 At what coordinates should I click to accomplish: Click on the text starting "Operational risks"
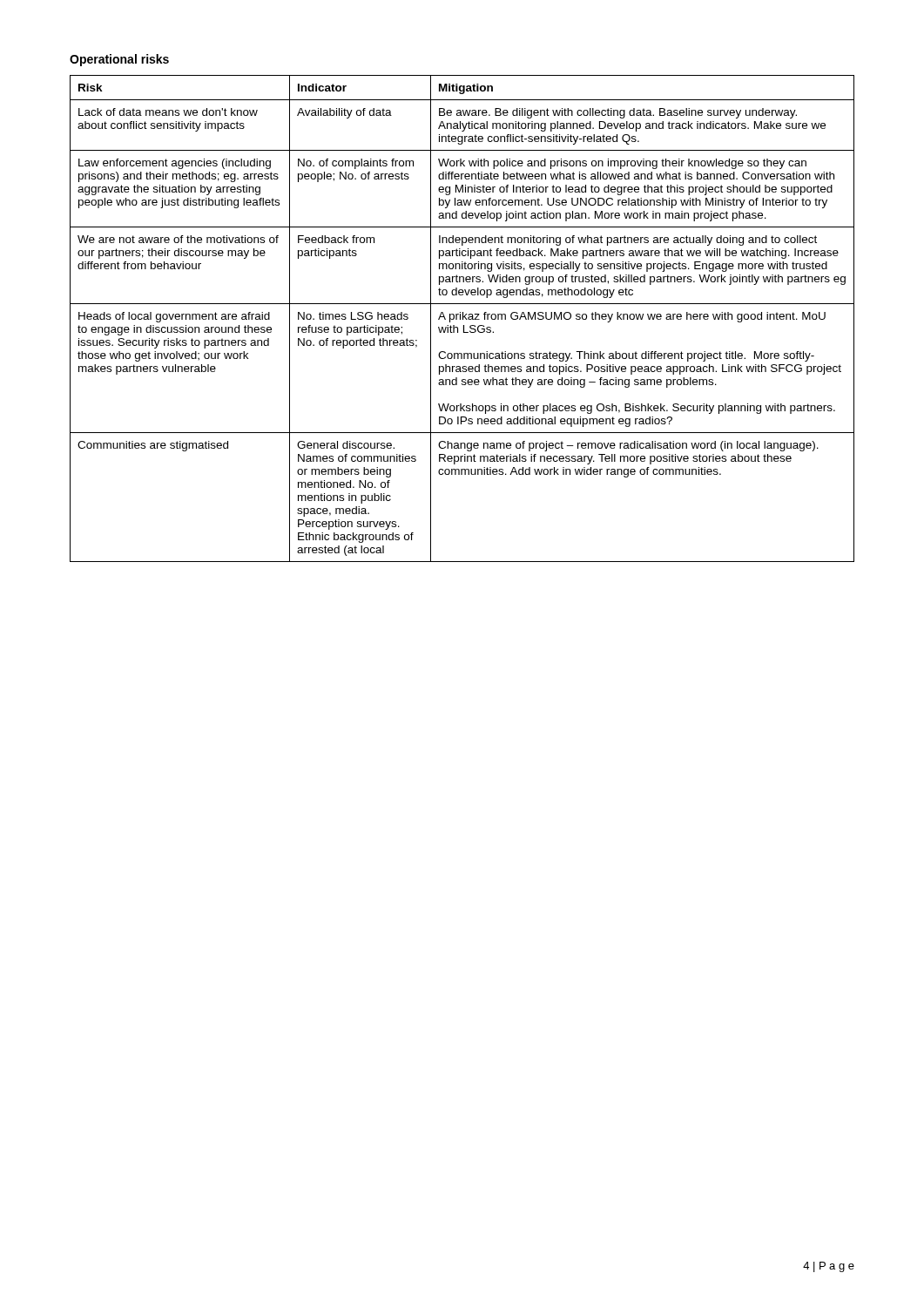point(119,59)
